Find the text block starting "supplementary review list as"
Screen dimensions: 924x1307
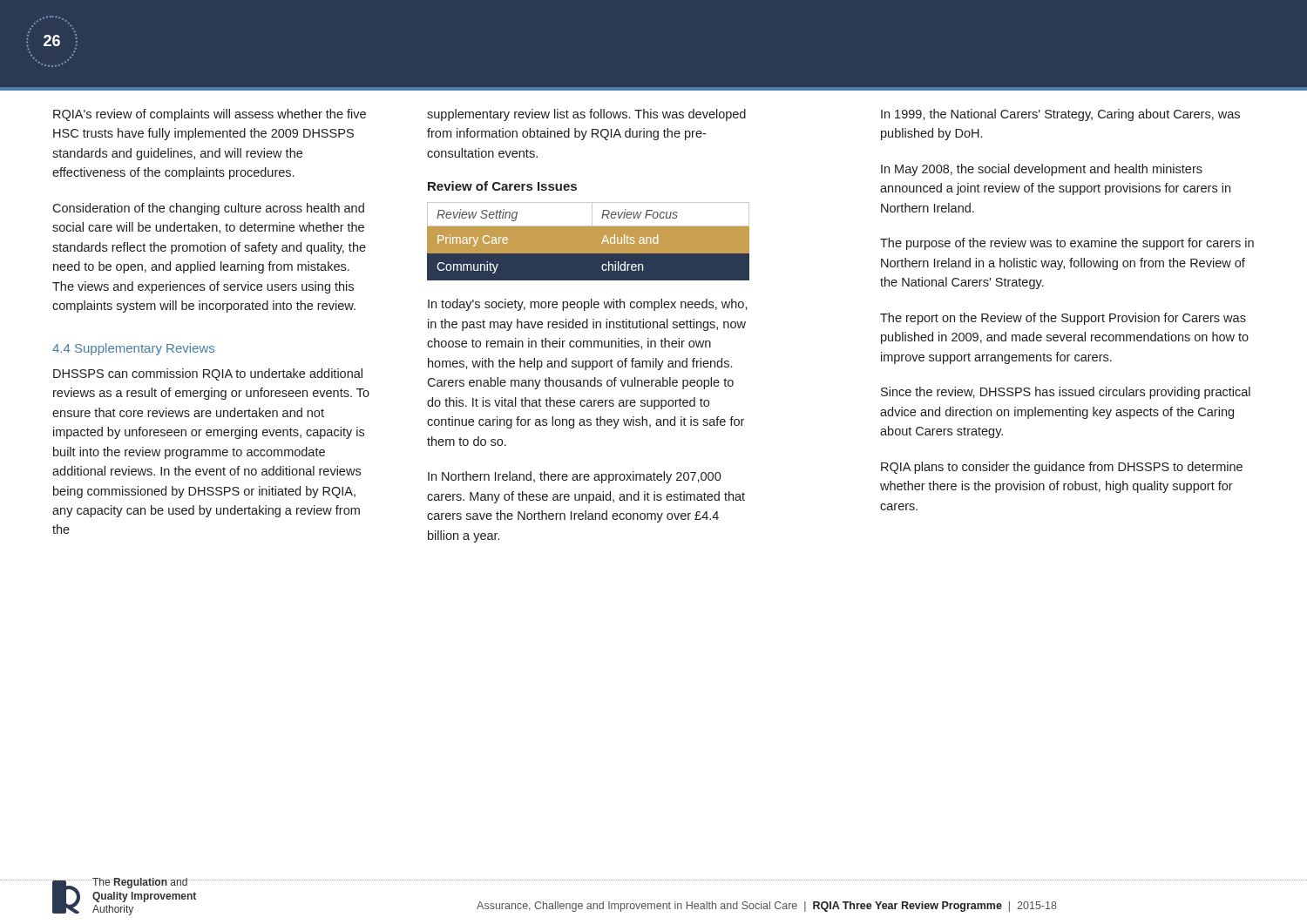pos(587,134)
